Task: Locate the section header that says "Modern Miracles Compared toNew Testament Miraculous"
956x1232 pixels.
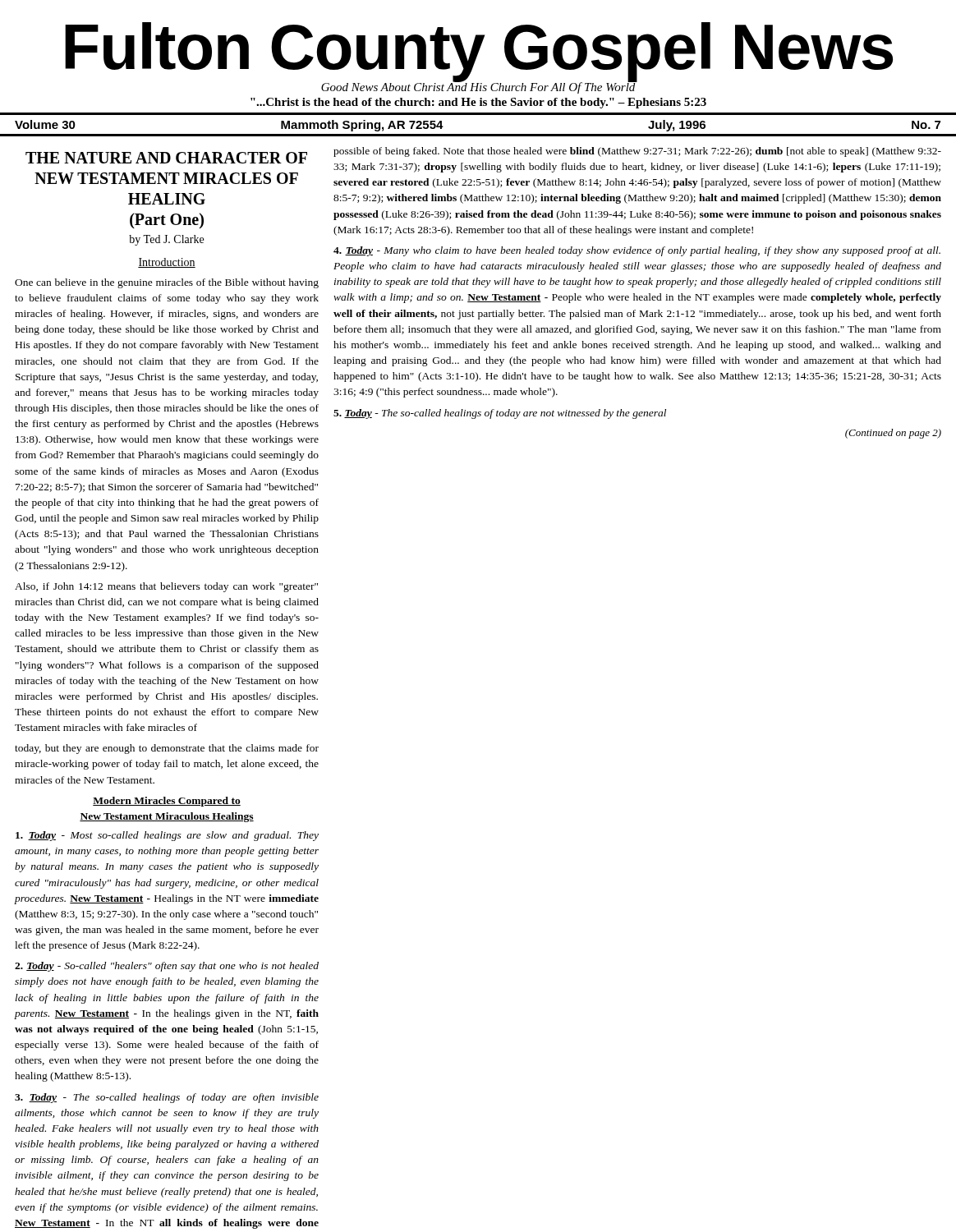Action: [x=167, y=808]
